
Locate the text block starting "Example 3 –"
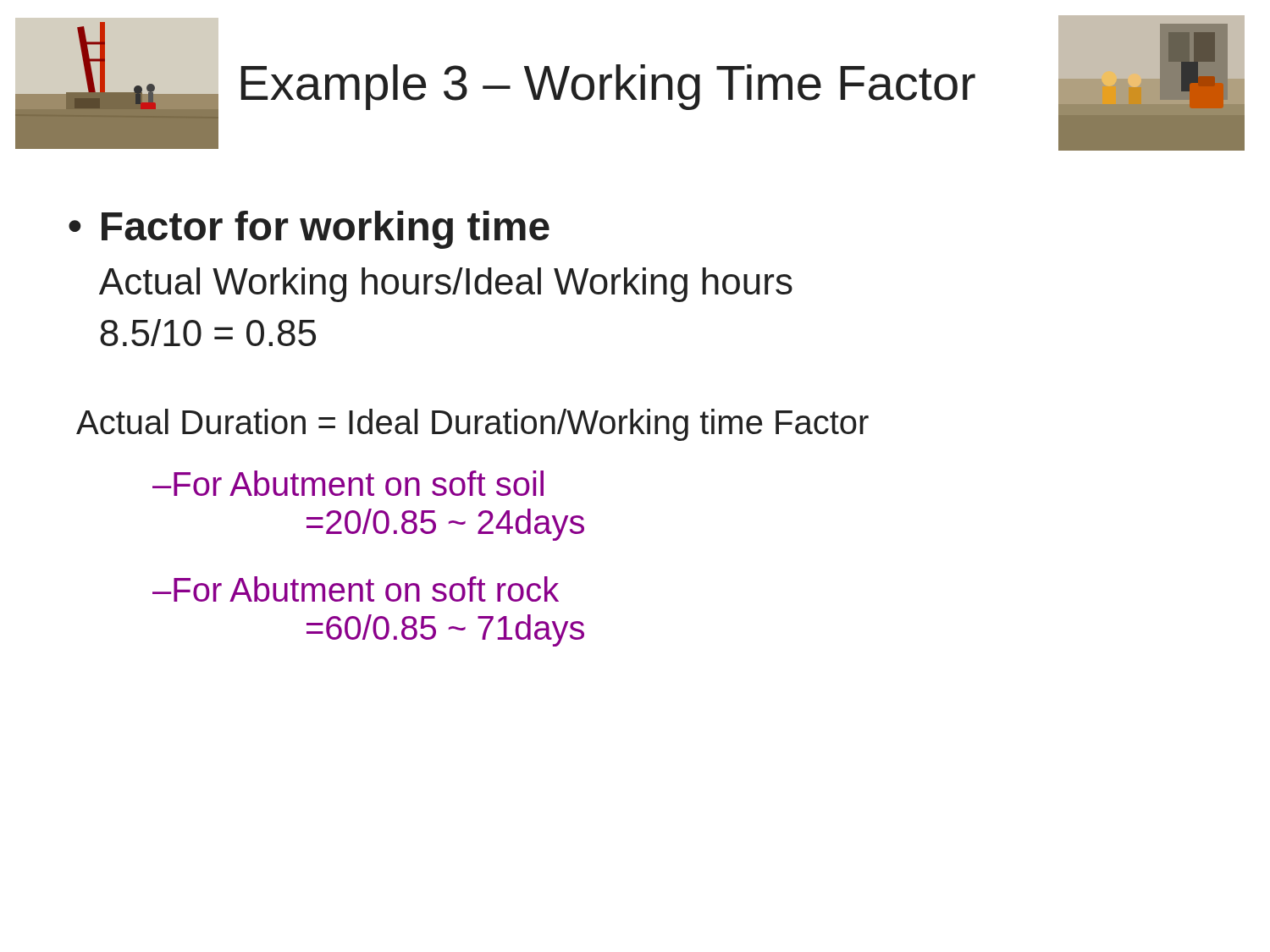click(x=606, y=83)
